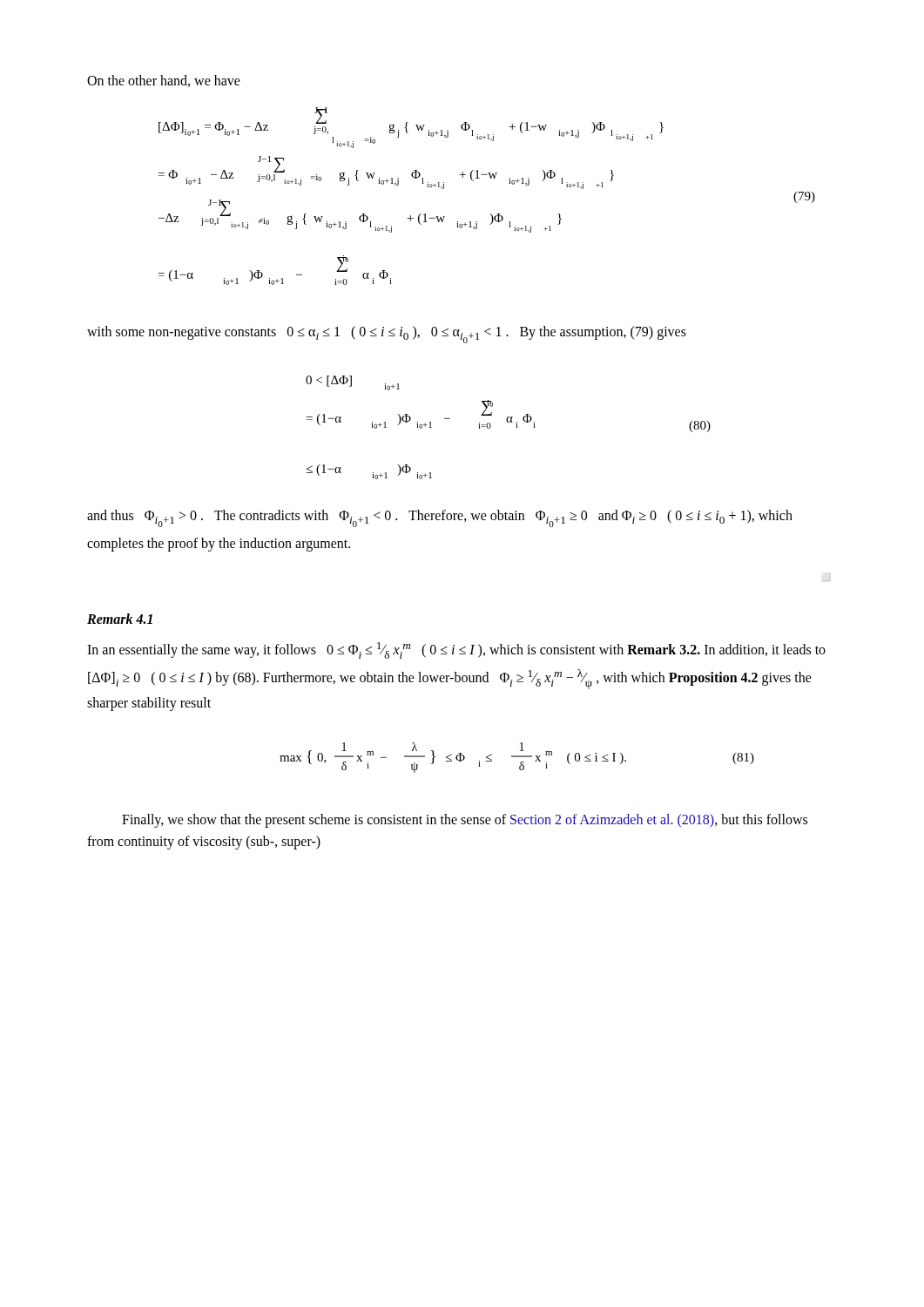This screenshot has width=924, height=1307.
Task: Click on the block starting "Remark 4.1"
Action: click(120, 619)
